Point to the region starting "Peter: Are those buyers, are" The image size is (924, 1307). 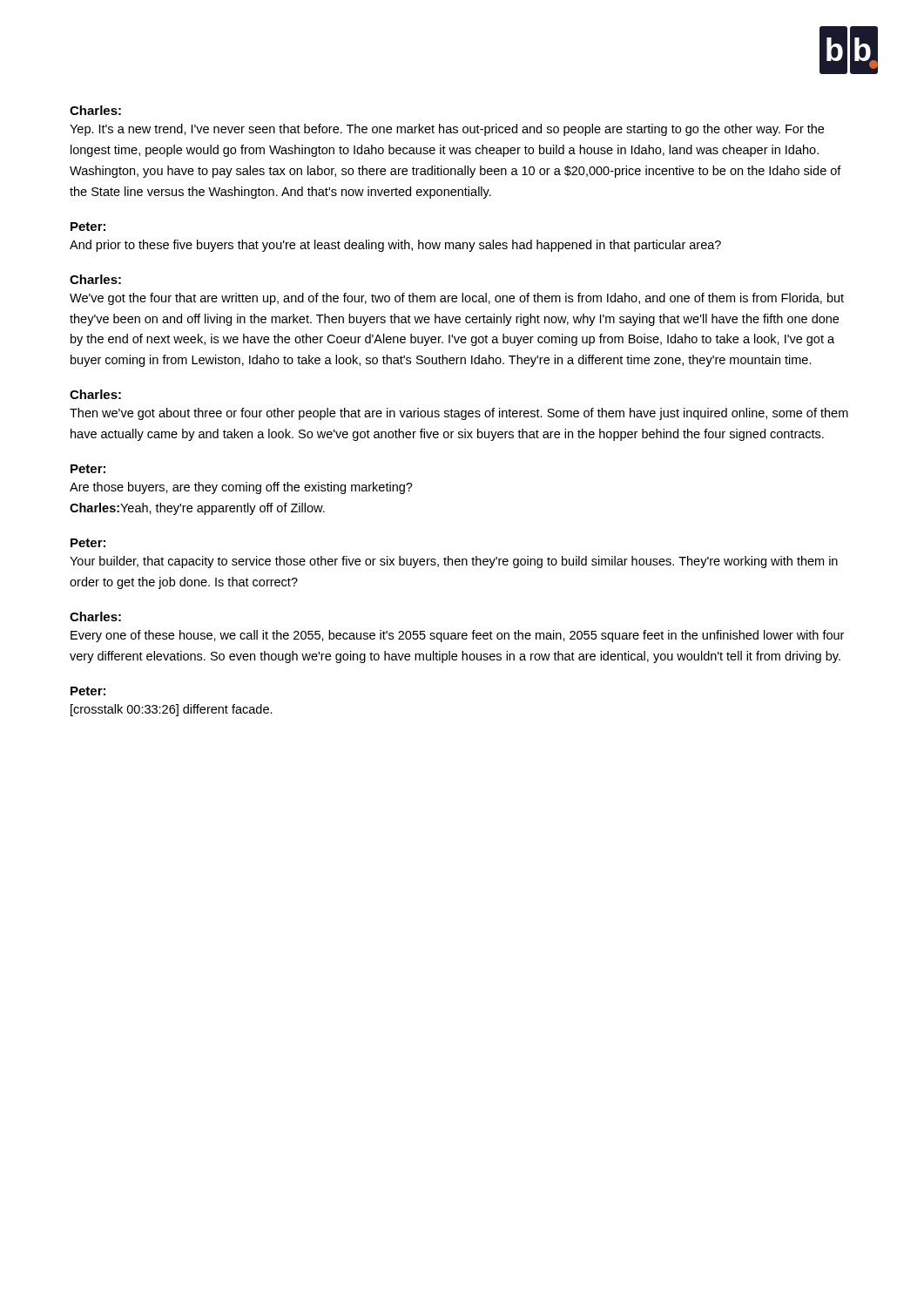[88, 469]
